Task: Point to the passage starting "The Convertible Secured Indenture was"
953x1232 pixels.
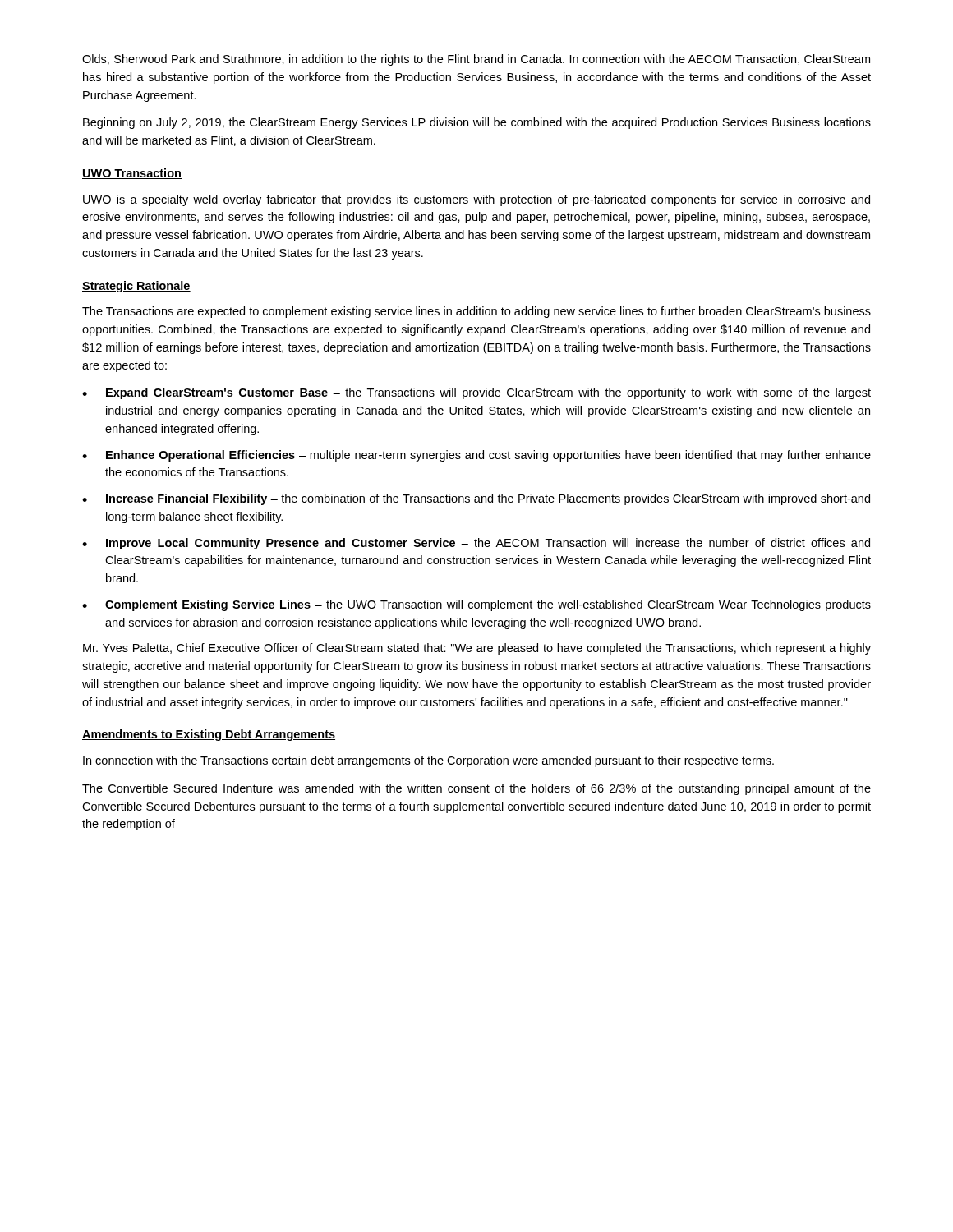Action: point(476,806)
